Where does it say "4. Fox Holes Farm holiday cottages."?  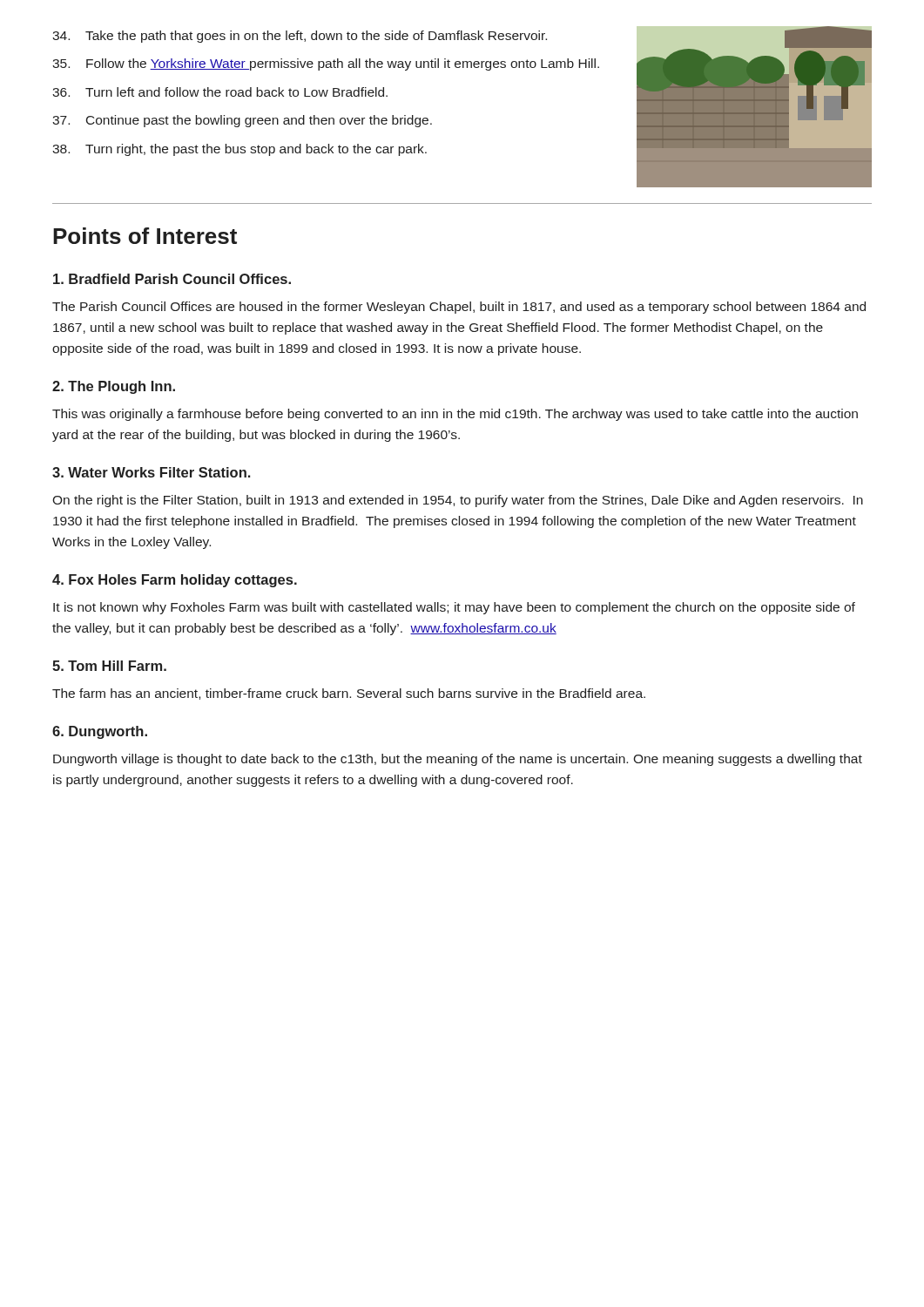[x=175, y=581]
